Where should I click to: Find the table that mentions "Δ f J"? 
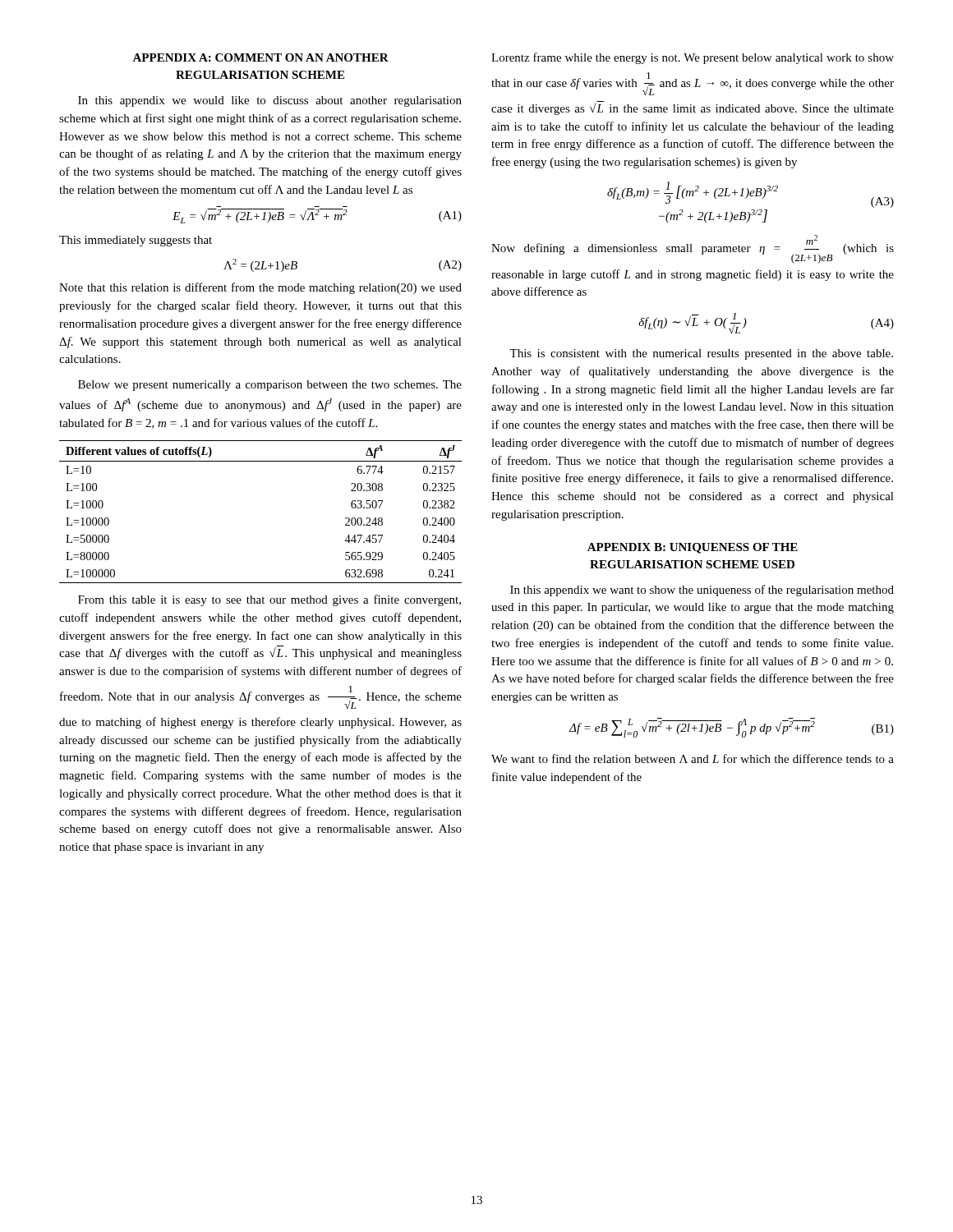(260, 512)
